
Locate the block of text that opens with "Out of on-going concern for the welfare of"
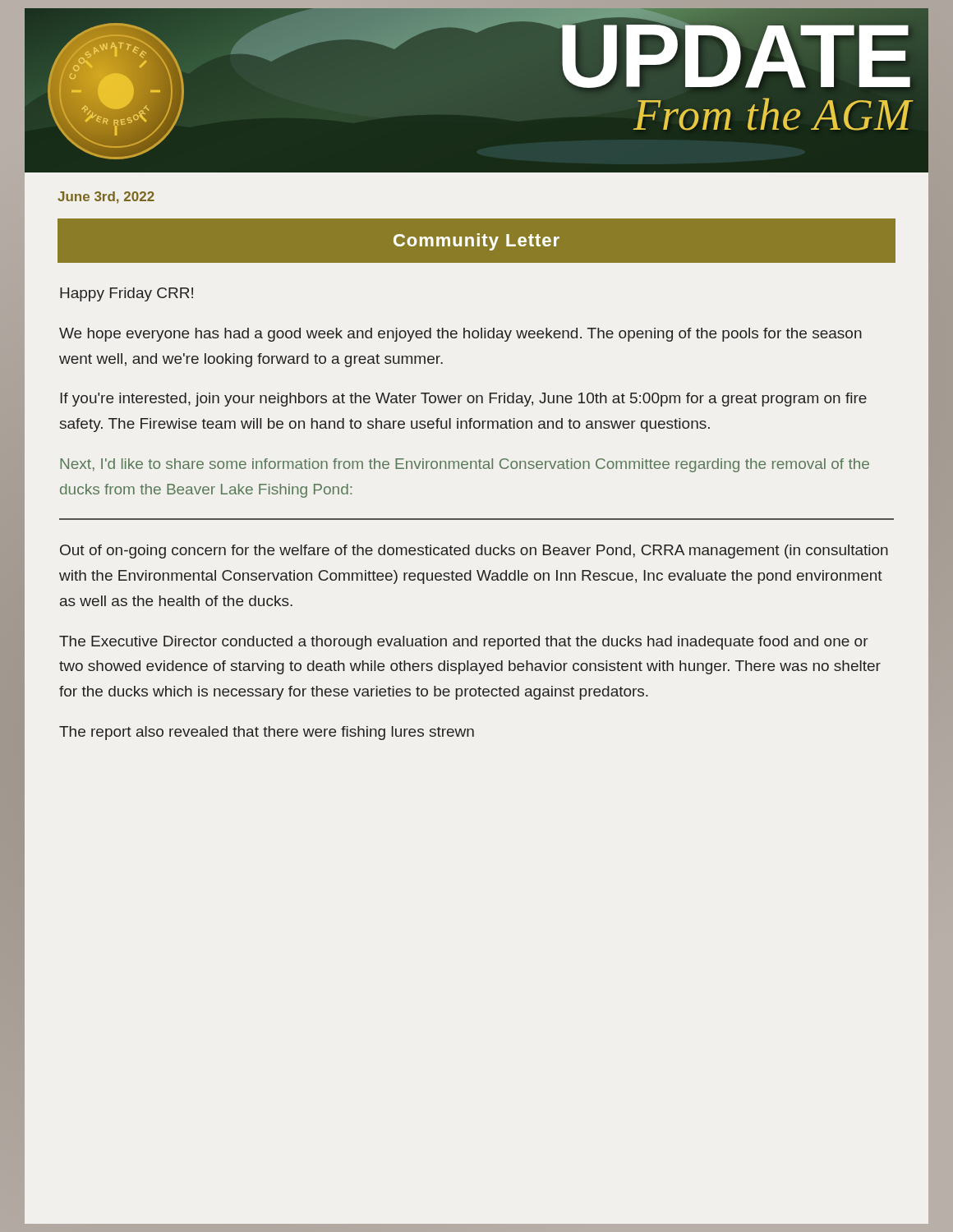[x=474, y=575]
